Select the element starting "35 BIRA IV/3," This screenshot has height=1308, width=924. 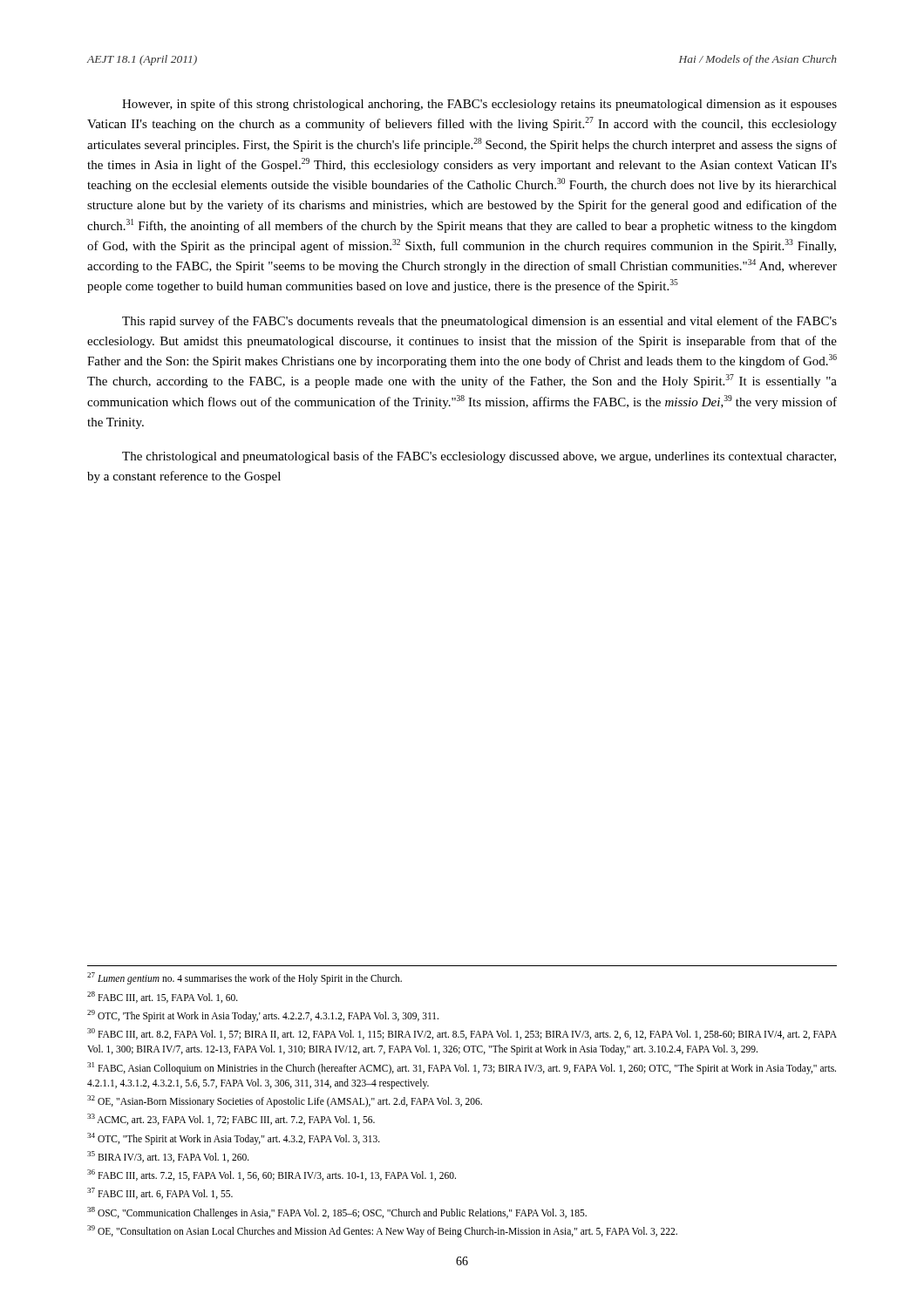click(x=168, y=1156)
